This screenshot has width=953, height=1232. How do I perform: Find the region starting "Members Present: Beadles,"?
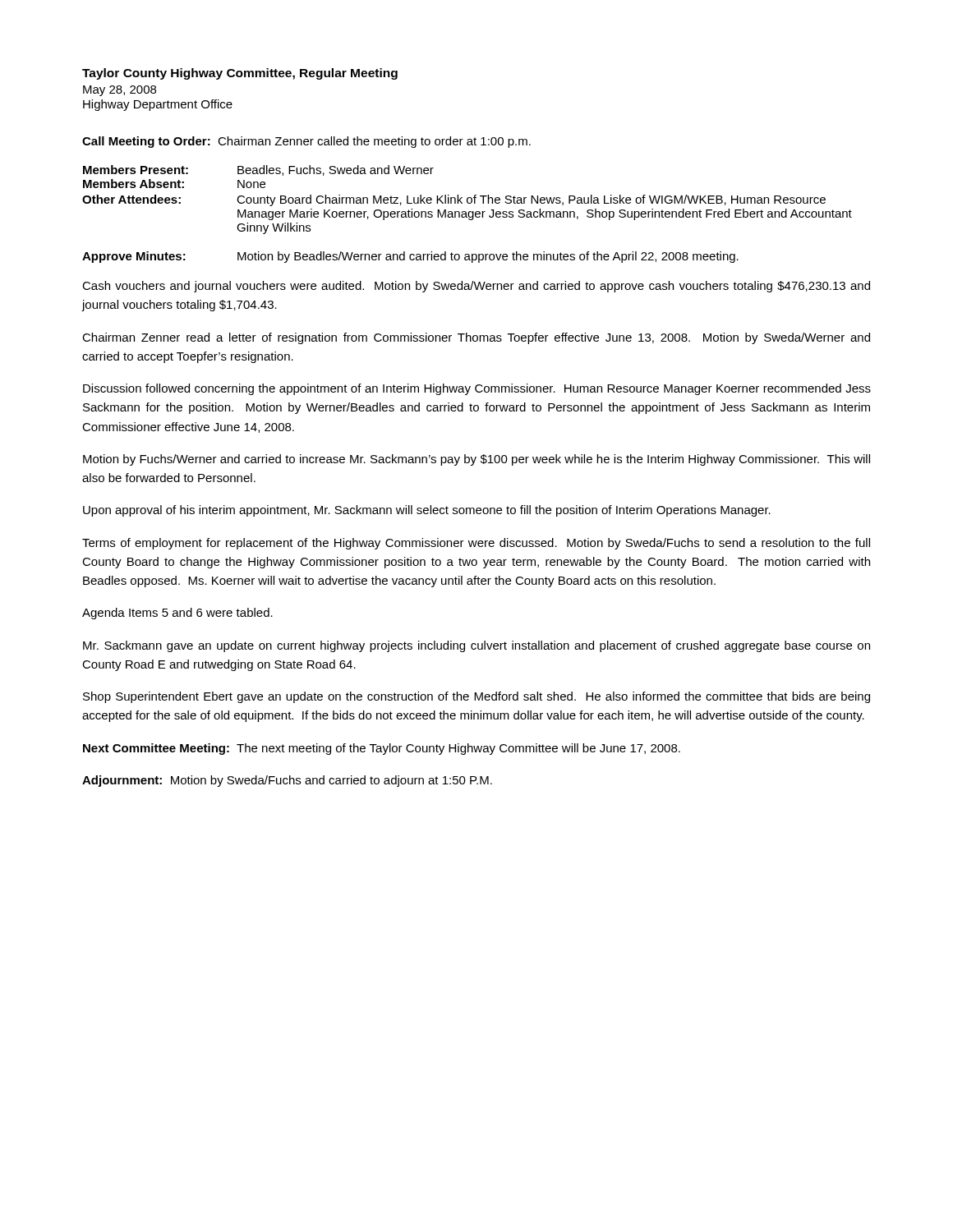tap(476, 198)
